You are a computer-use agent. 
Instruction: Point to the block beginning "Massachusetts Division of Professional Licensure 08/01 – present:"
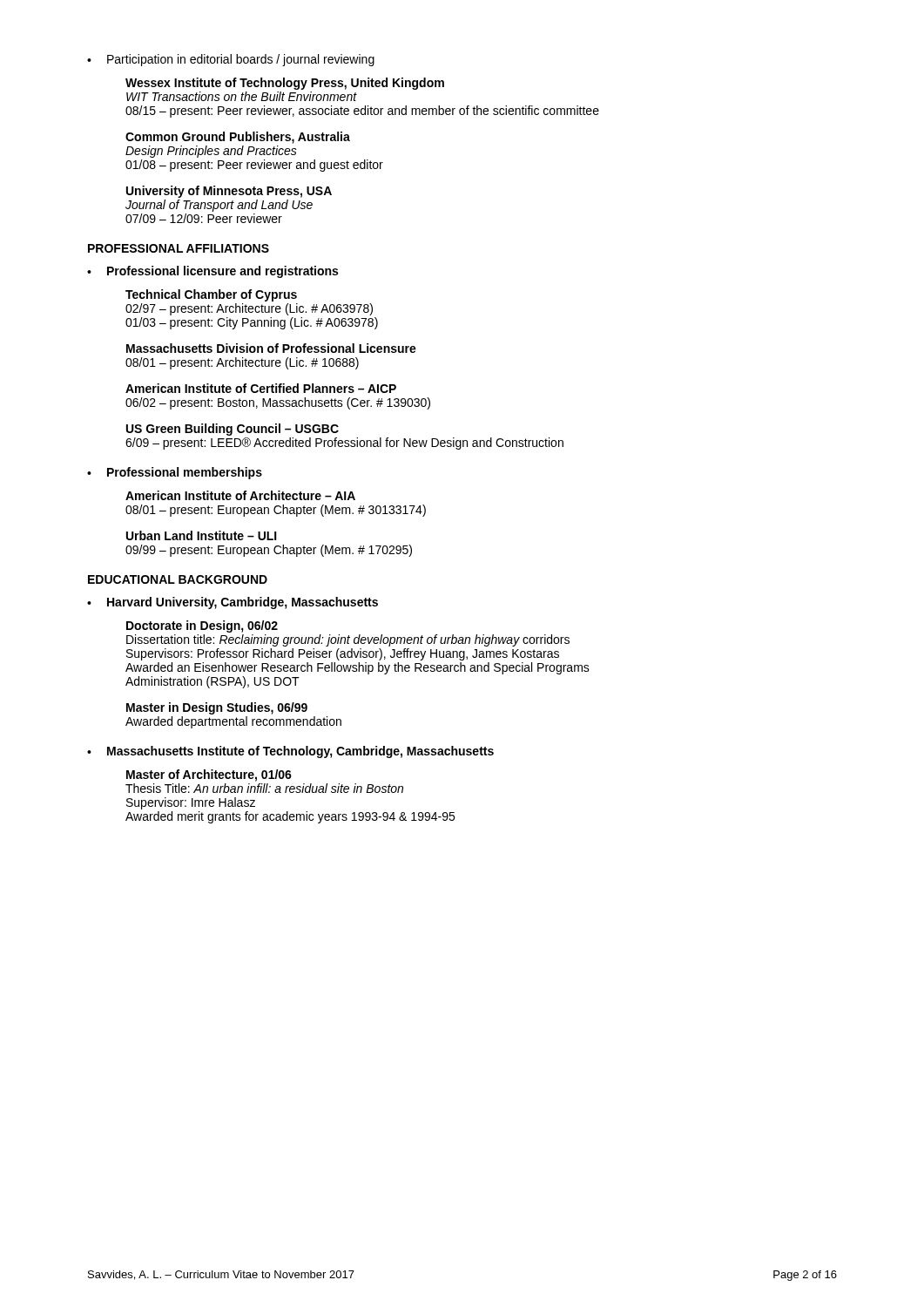[x=271, y=348]
